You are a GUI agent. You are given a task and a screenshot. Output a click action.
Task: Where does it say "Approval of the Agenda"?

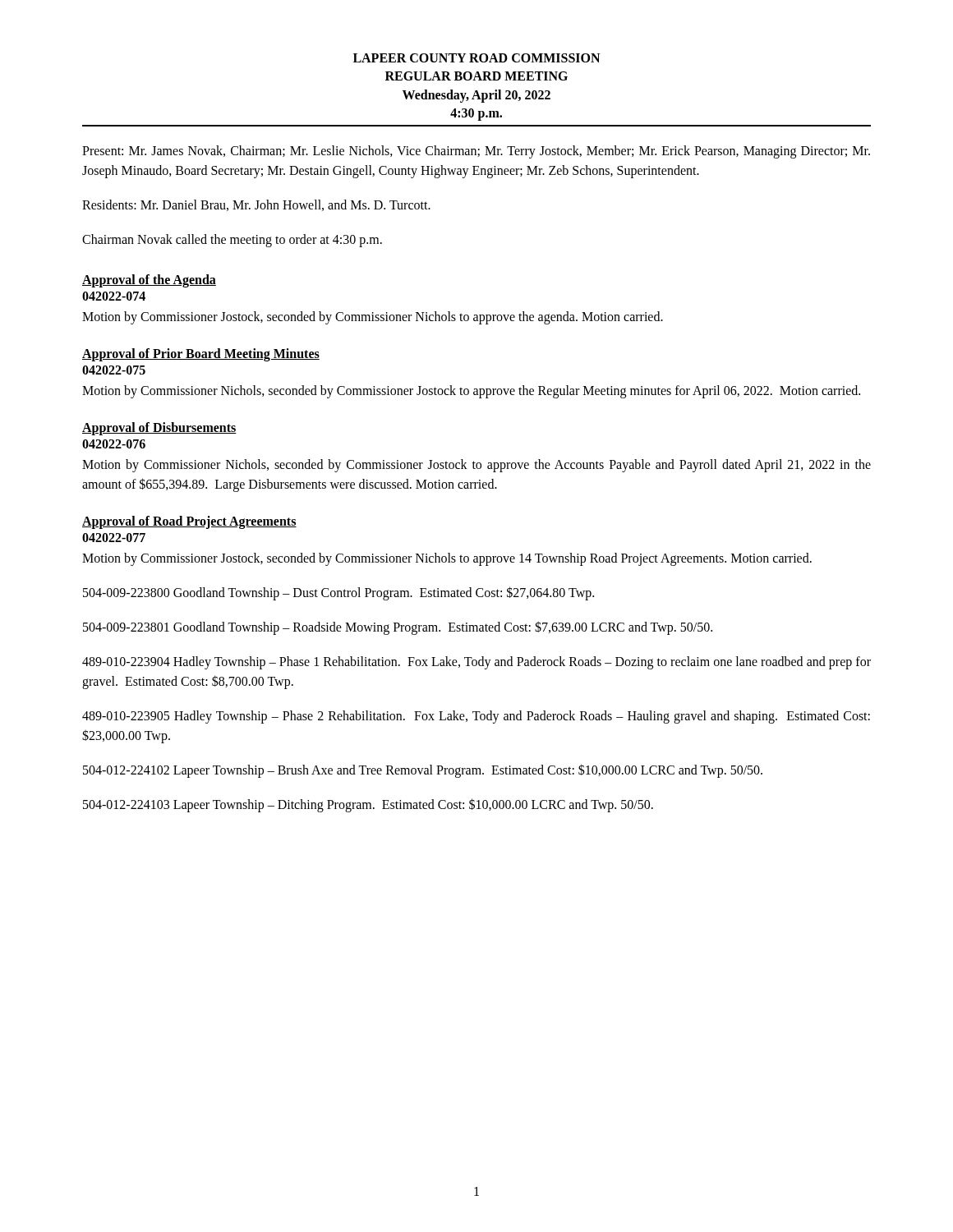coord(149,279)
